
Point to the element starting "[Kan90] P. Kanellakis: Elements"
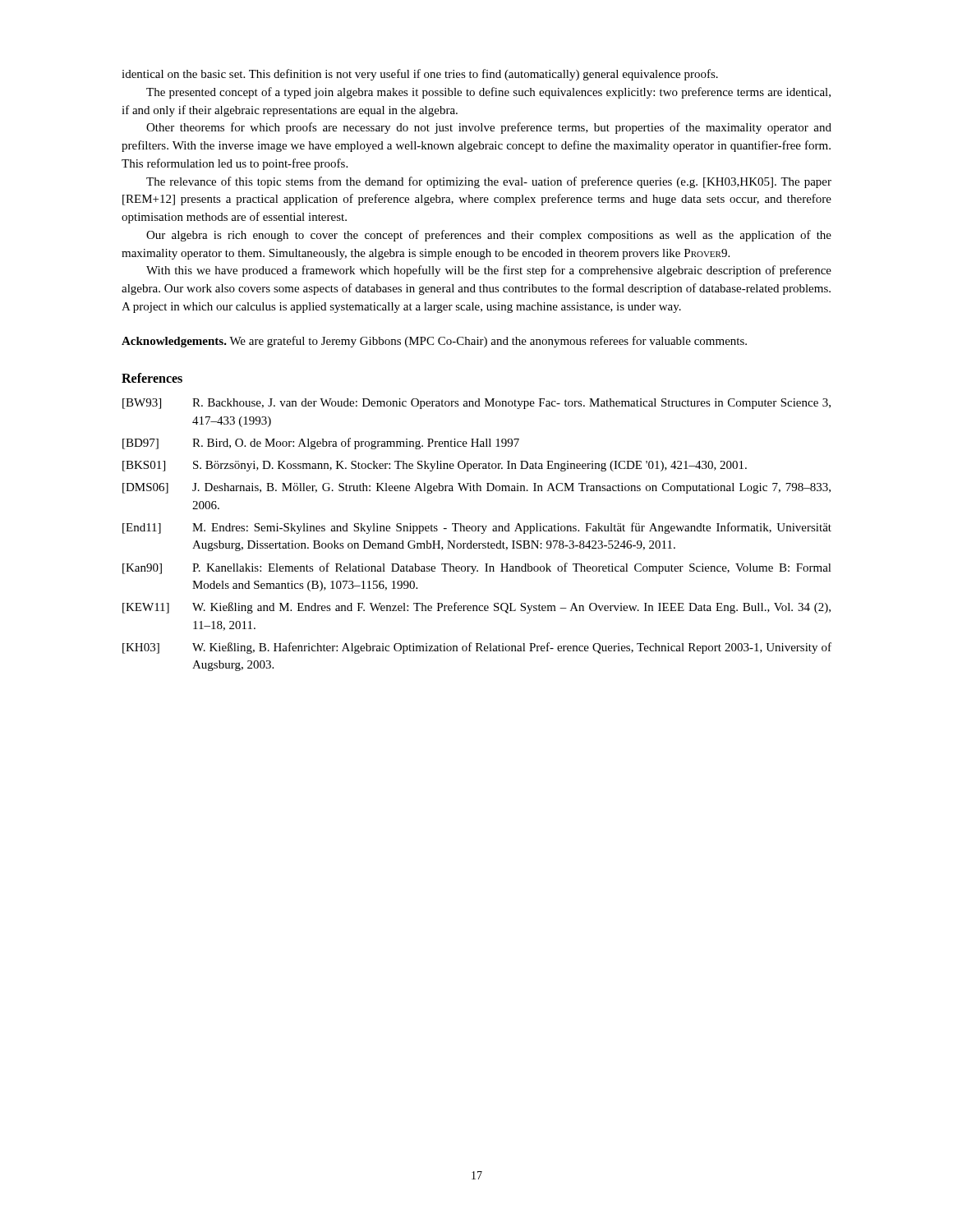476,577
